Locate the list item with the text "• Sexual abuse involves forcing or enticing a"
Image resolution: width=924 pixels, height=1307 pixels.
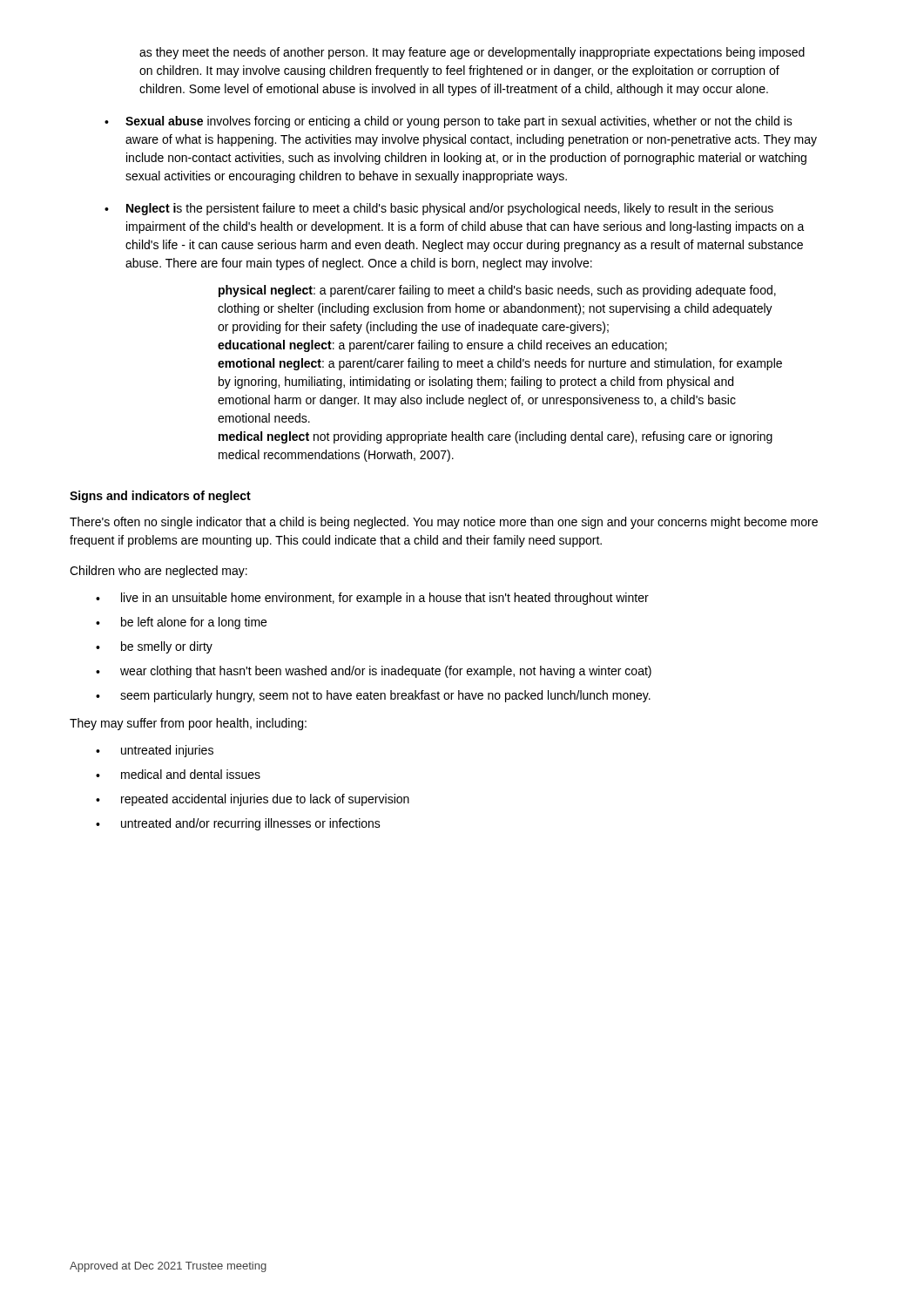point(462,149)
